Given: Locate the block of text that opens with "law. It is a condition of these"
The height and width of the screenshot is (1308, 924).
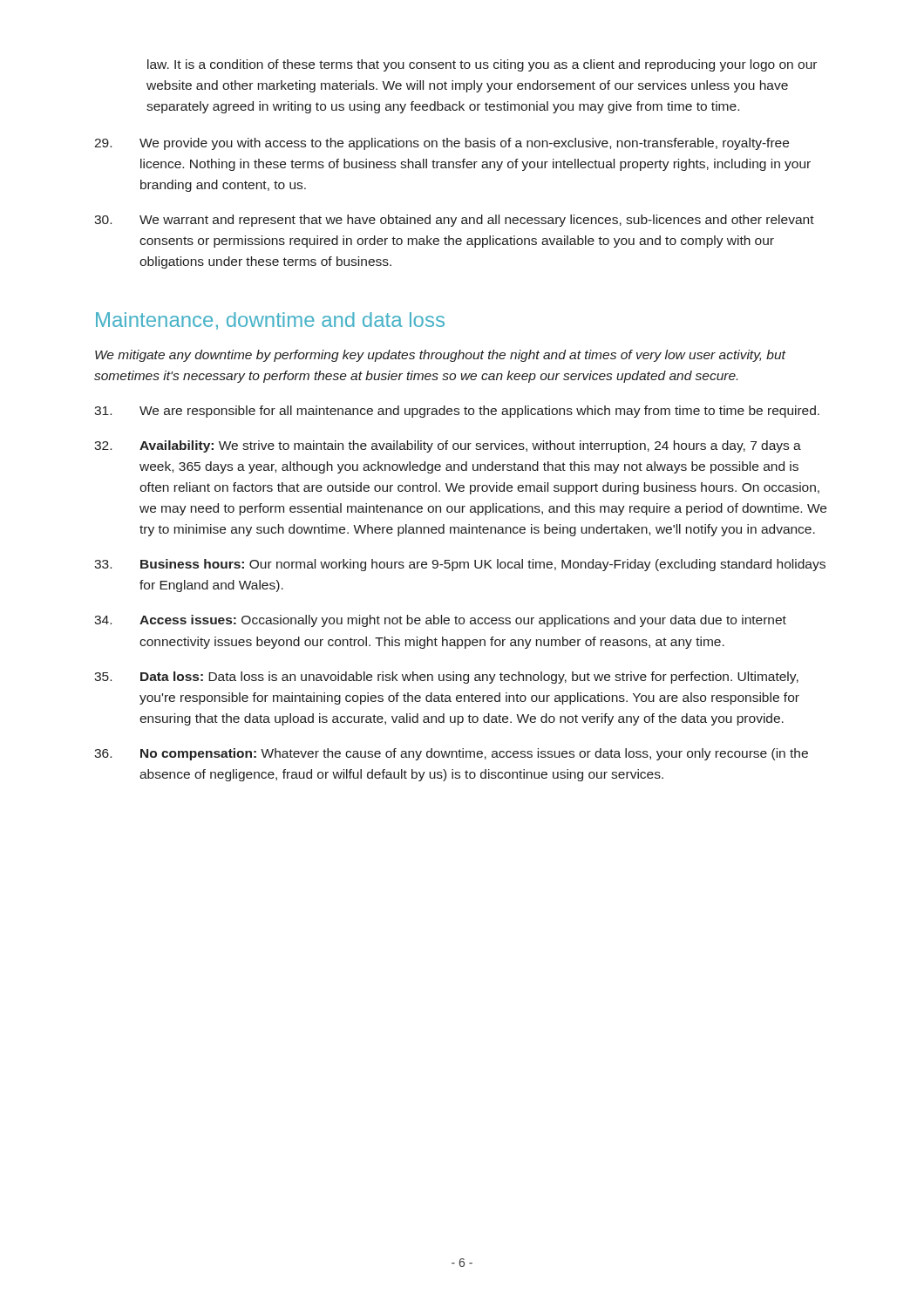Looking at the screenshot, I should pyautogui.click(x=482, y=85).
